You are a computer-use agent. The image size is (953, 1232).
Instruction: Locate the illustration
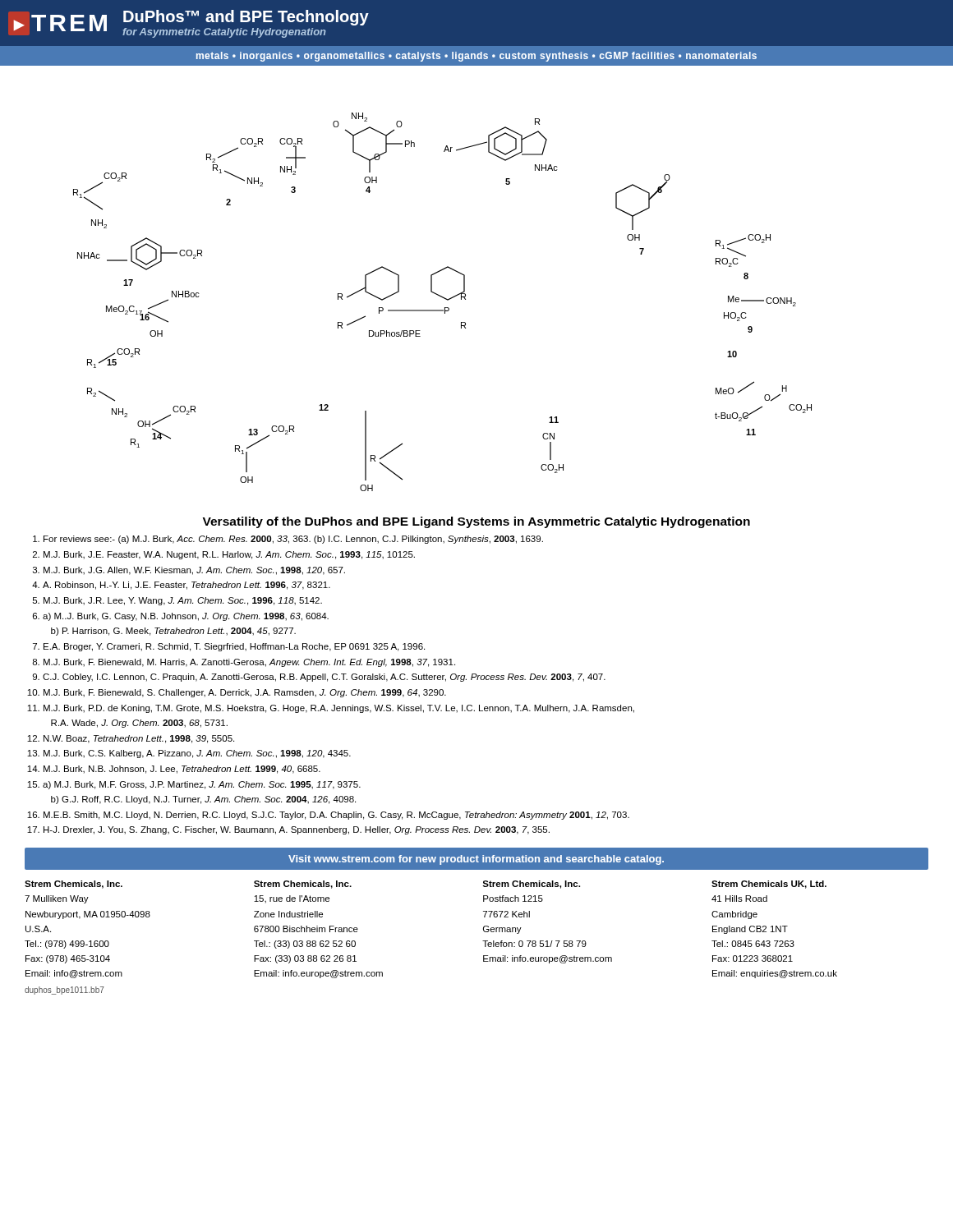point(476,287)
